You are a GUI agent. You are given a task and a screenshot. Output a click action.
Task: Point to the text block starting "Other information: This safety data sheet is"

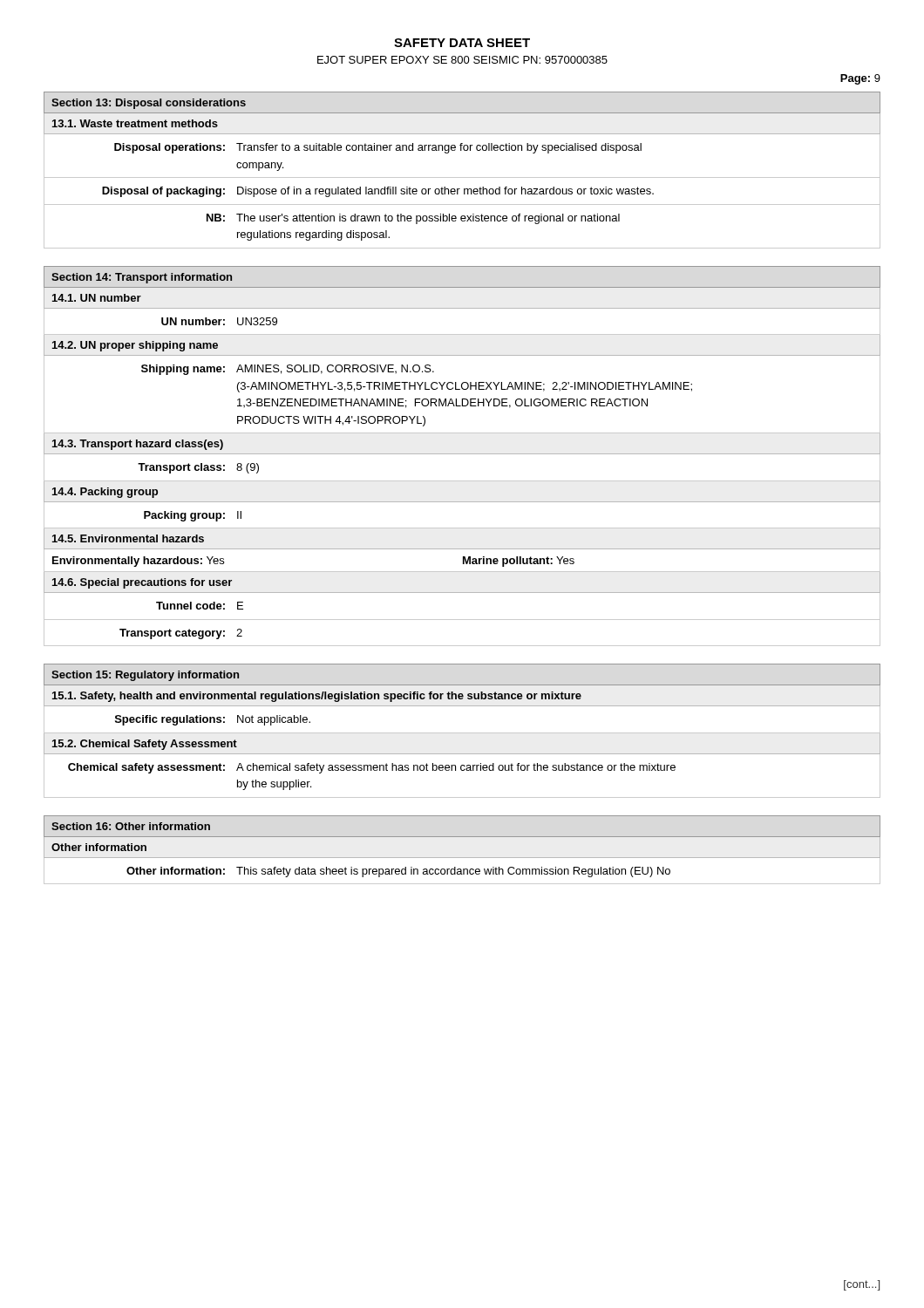pyautogui.click(x=462, y=870)
